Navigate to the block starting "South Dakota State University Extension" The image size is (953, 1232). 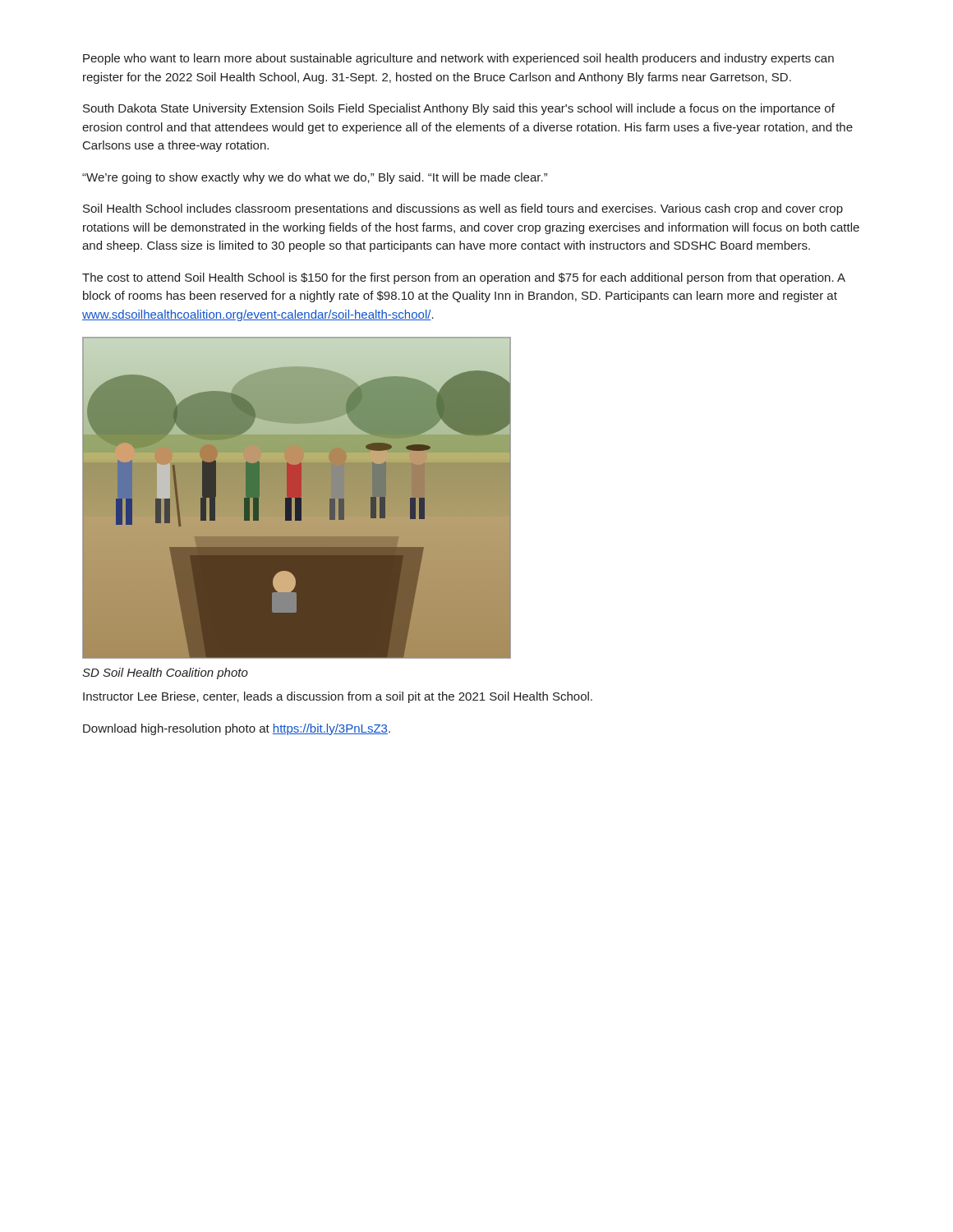[x=467, y=126]
